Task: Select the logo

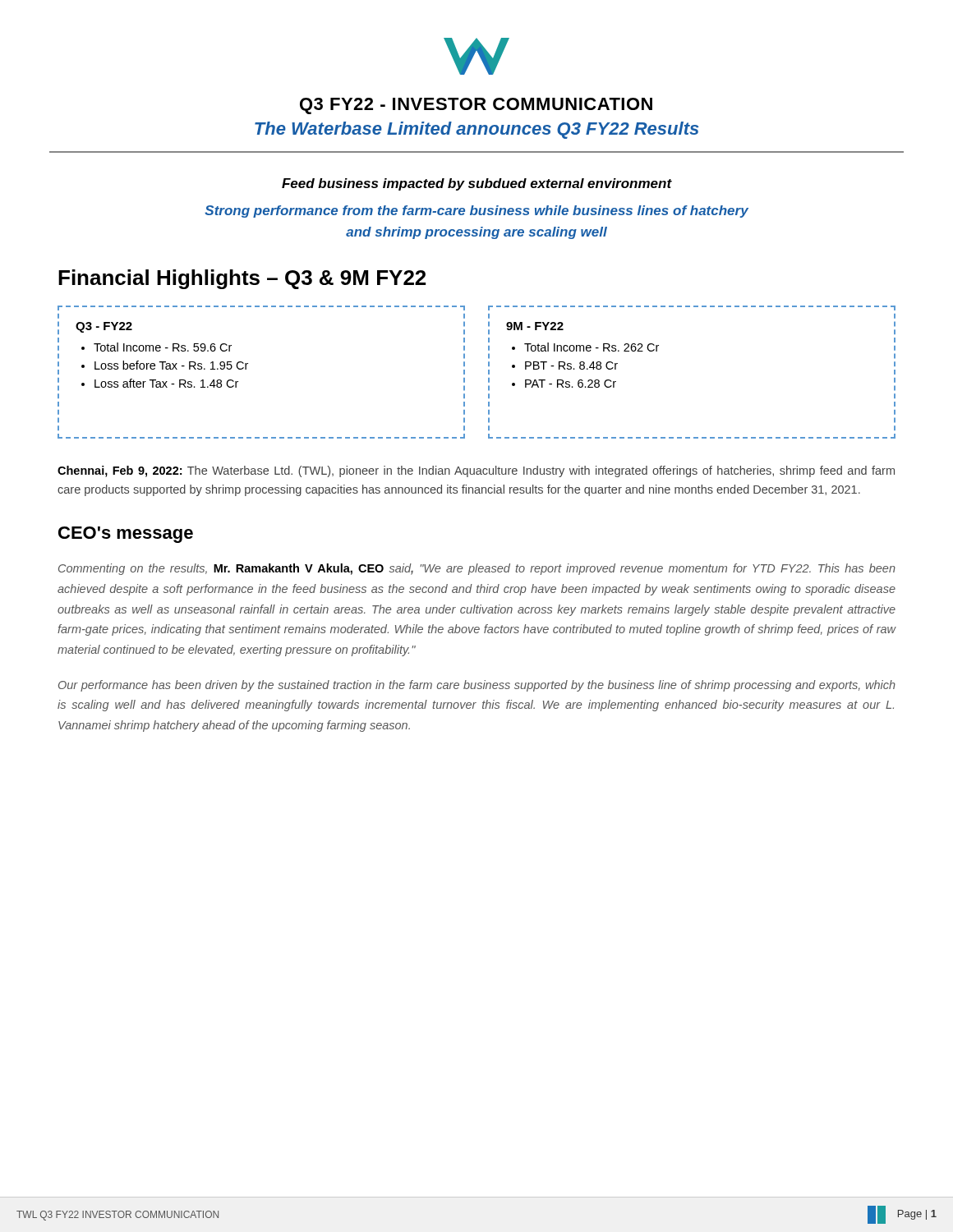Action: tap(476, 58)
